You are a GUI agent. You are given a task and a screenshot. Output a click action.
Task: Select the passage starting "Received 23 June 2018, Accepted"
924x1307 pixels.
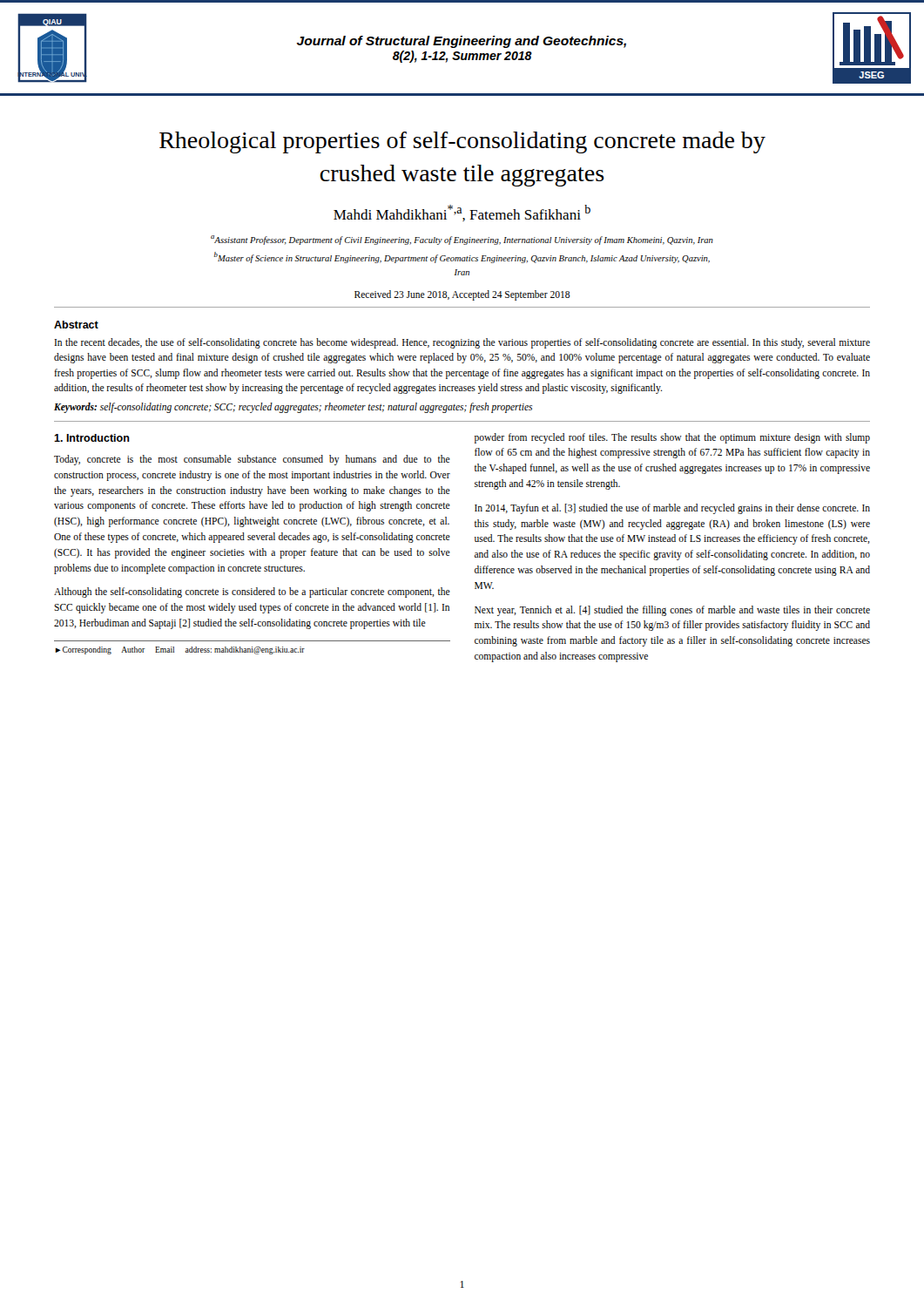pyautogui.click(x=462, y=294)
